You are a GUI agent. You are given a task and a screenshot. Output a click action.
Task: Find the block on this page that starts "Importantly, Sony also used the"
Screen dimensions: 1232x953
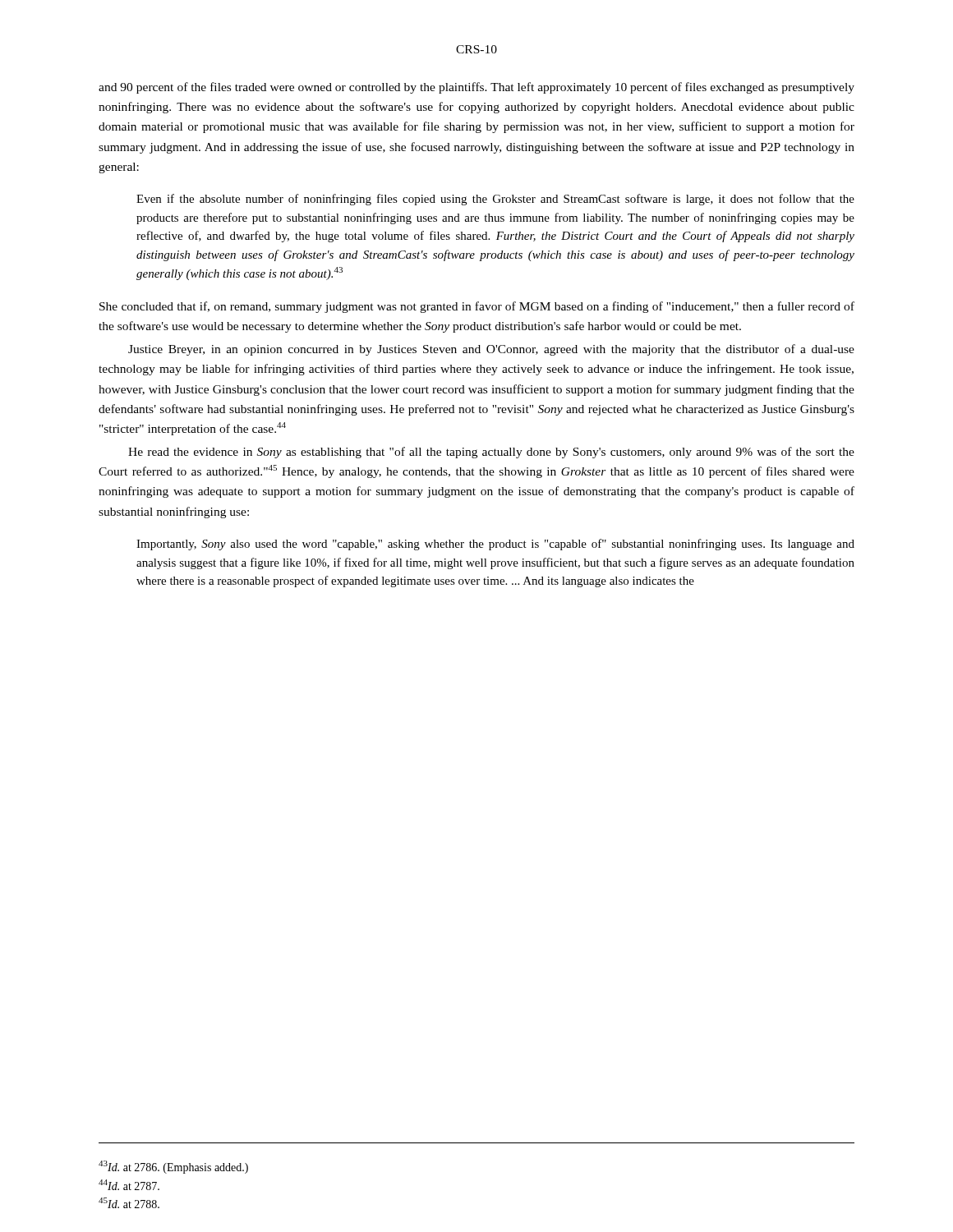(x=495, y=563)
